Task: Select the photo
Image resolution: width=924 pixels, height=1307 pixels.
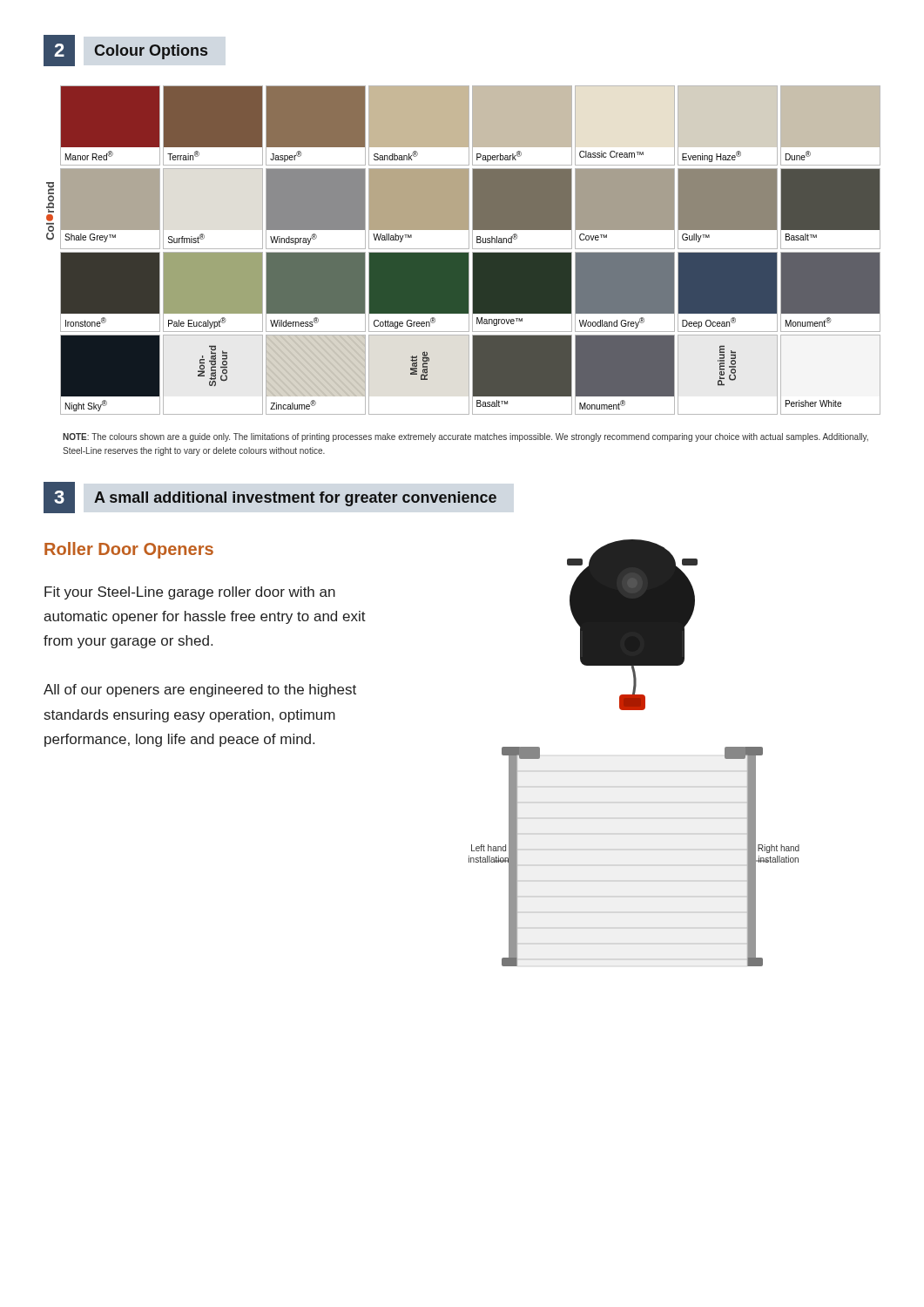Action: click(632, 631)
